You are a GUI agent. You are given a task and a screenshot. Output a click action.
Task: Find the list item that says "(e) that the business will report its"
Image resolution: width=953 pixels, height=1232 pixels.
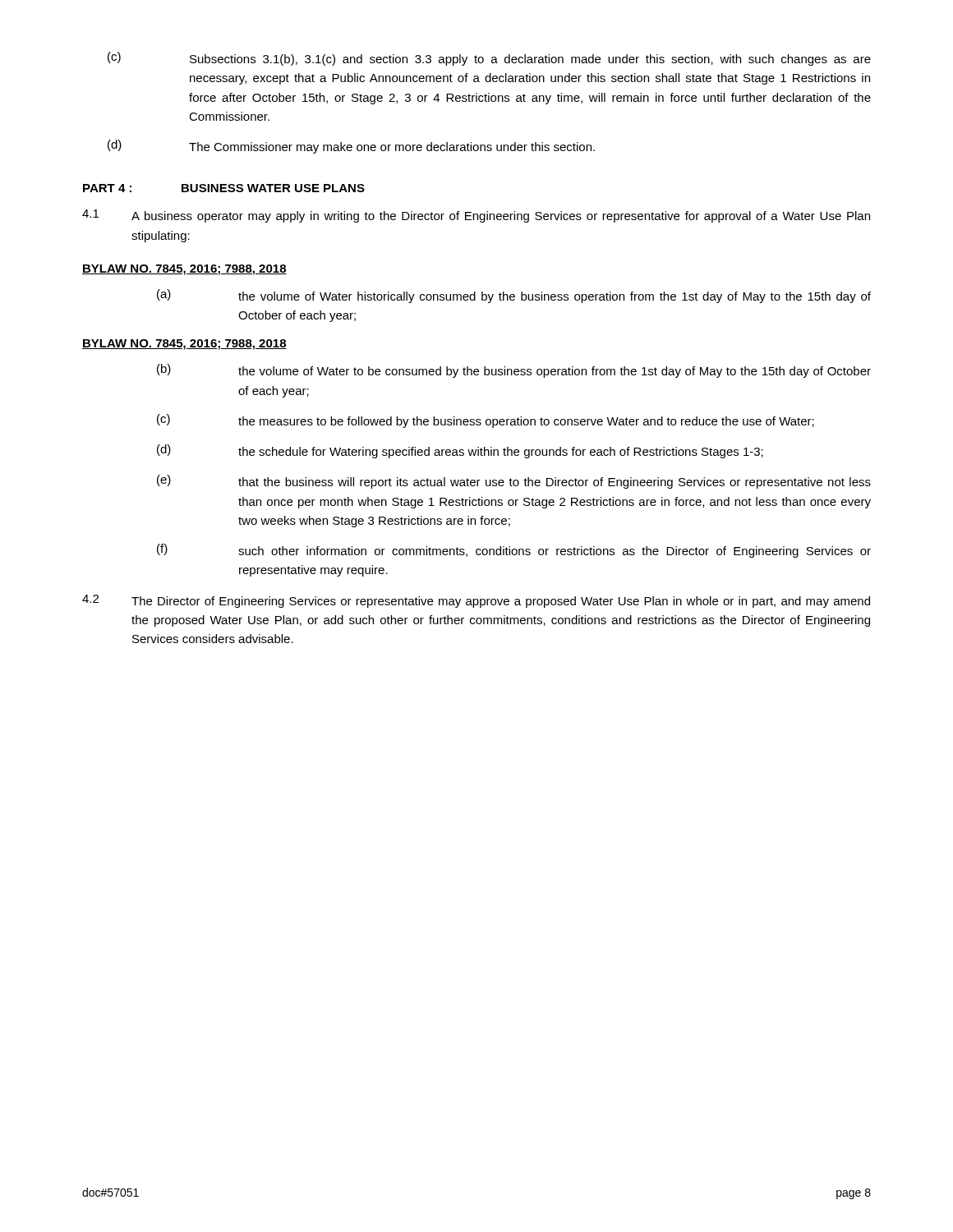[x=501, y=501]
